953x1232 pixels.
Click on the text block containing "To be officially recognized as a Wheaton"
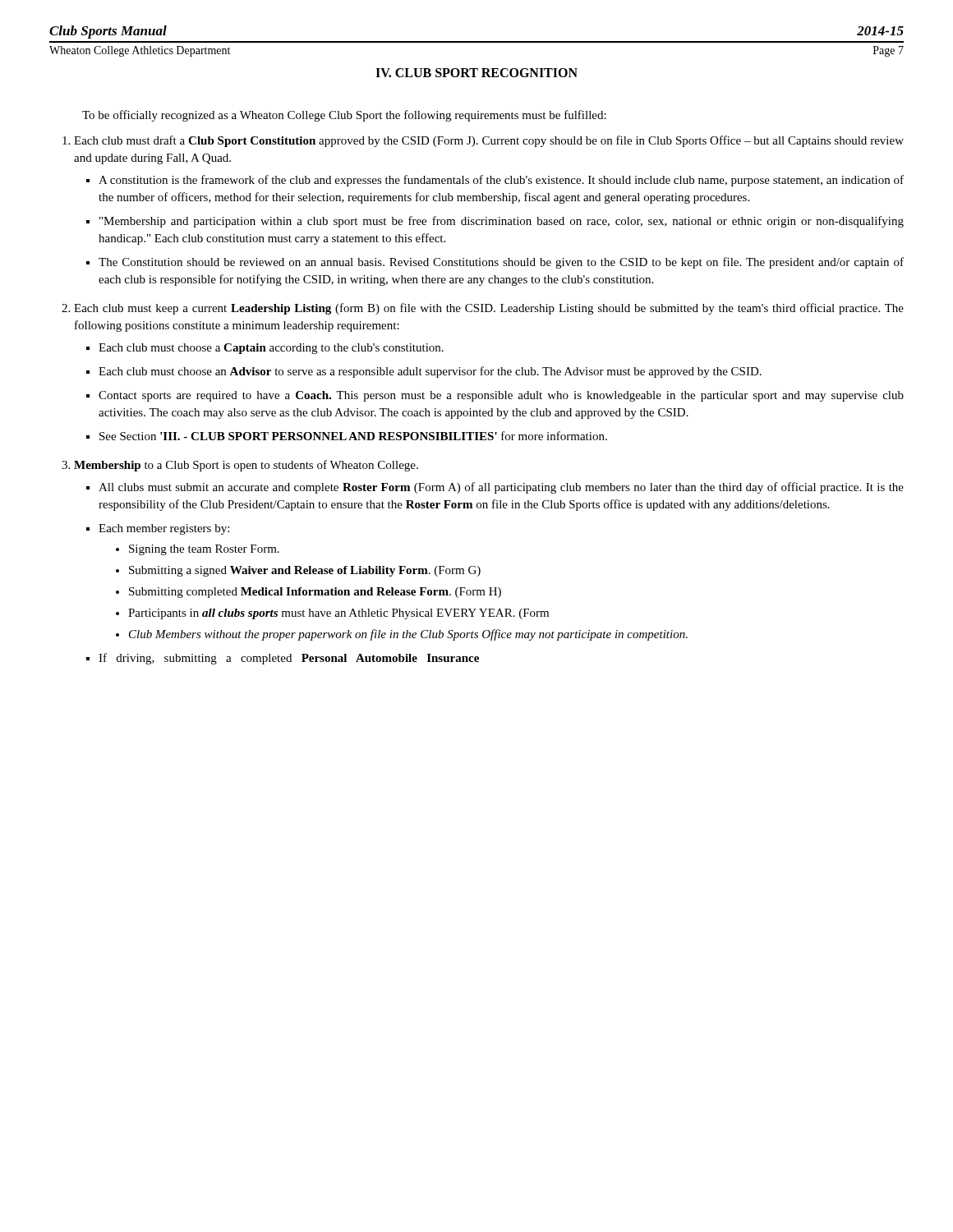coord(345,115)
